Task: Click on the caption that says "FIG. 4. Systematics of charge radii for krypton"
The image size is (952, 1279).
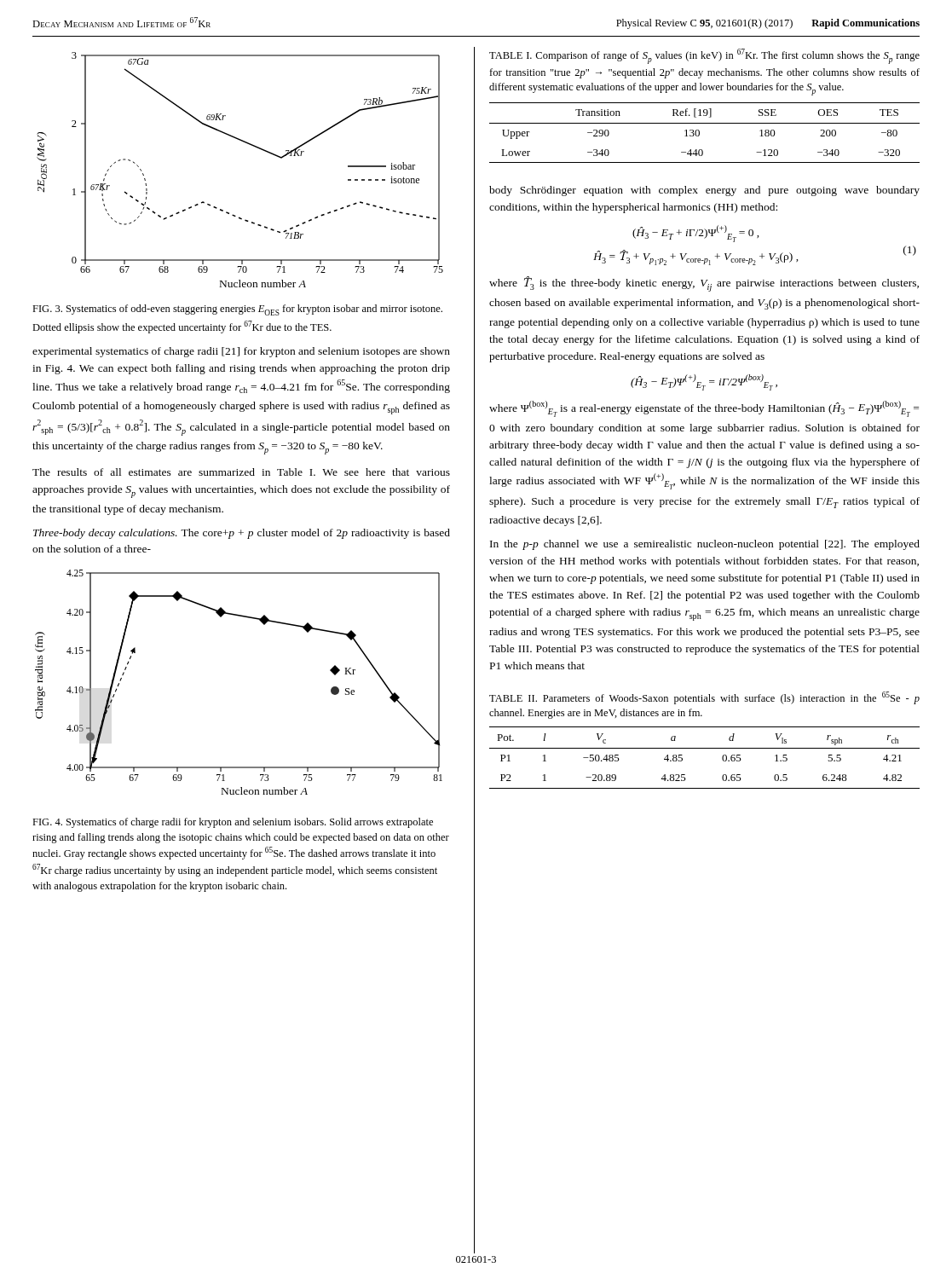Action: tap(241, 854)
